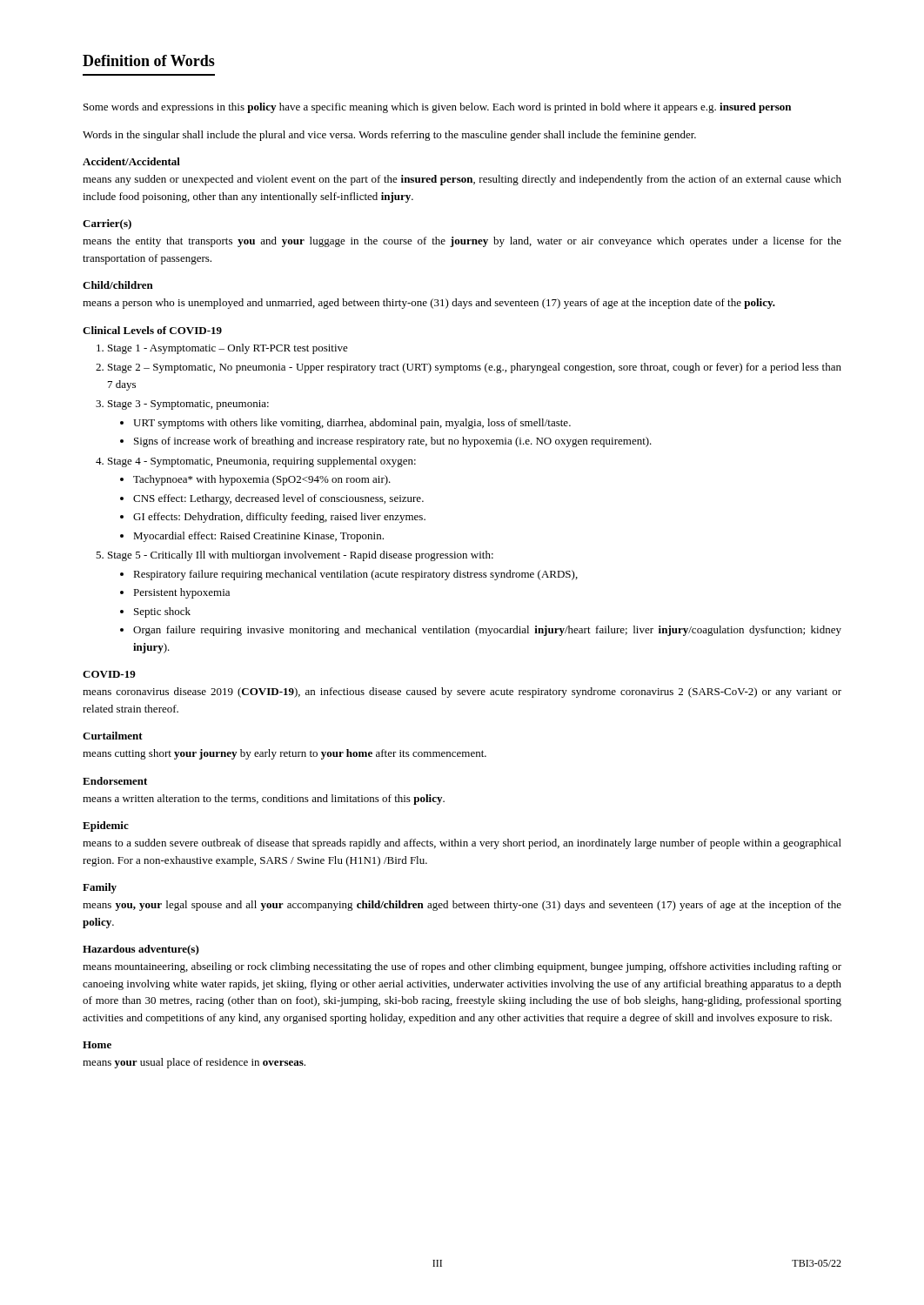924x1305 pixels.
Task: Locate the text "Definition of Words"
Action: click(x=149, y=64)
